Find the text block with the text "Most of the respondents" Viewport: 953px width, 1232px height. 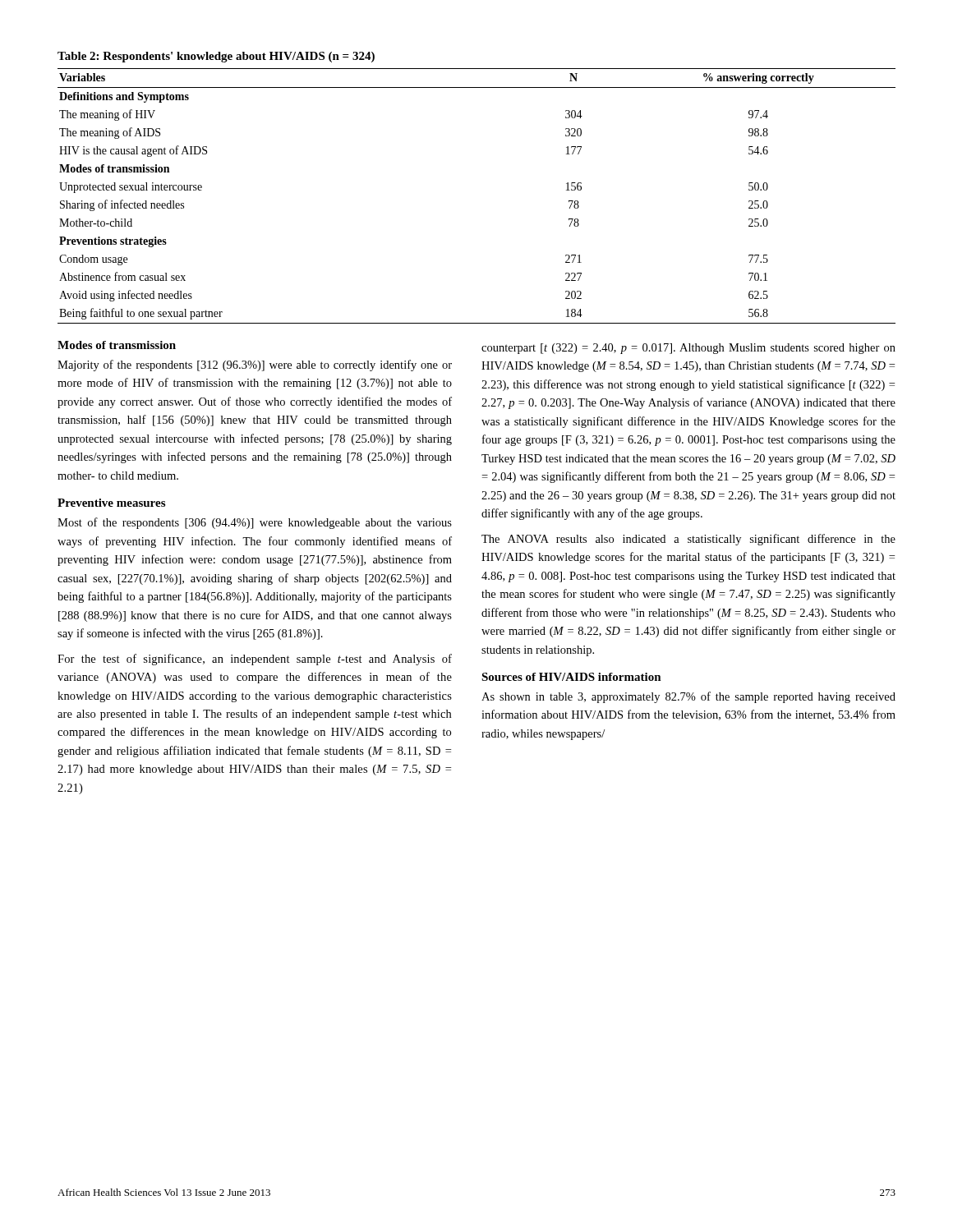pyautogui.click(x=255, y=578)
